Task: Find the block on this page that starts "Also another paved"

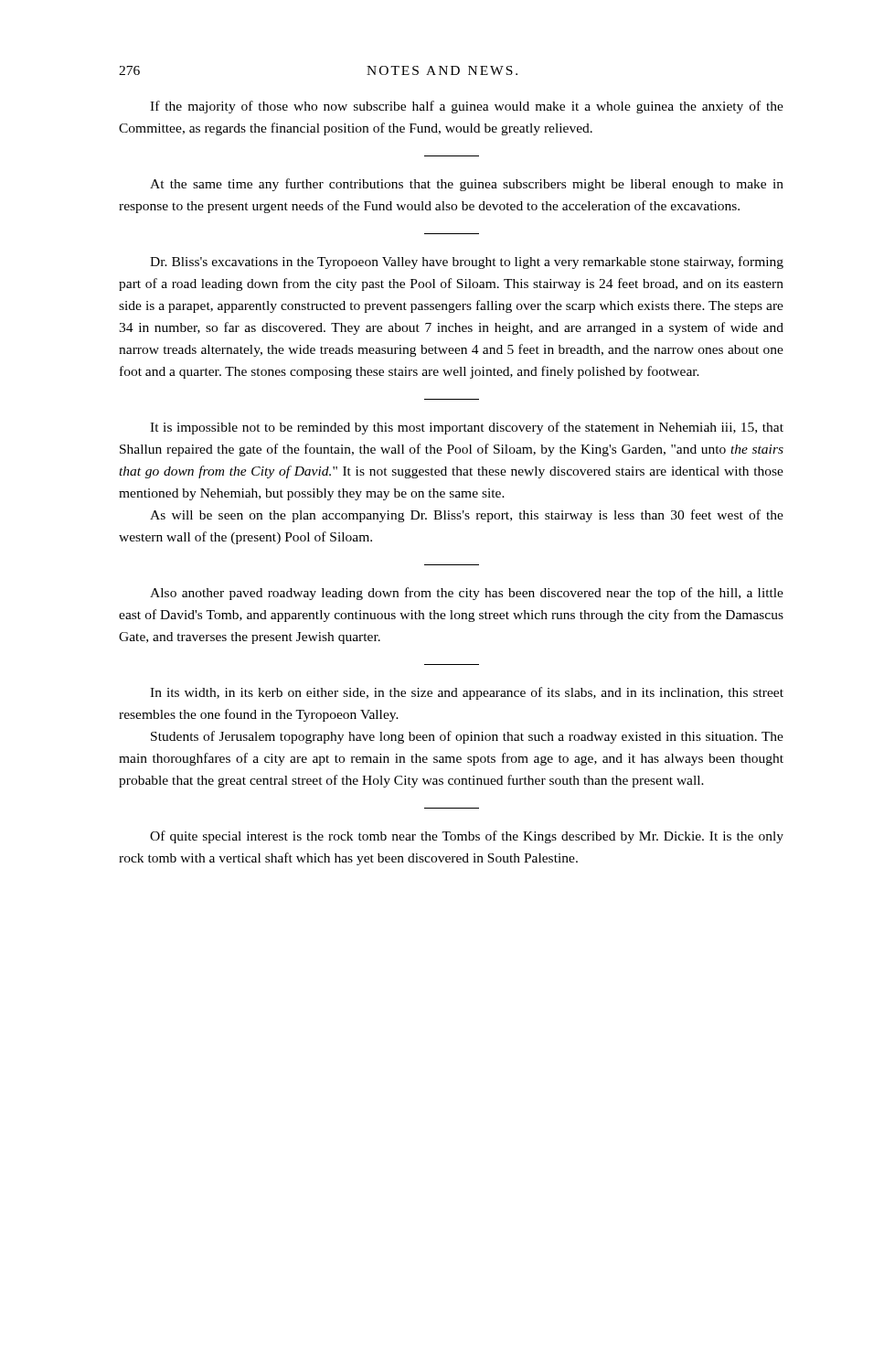Action: 451,615
